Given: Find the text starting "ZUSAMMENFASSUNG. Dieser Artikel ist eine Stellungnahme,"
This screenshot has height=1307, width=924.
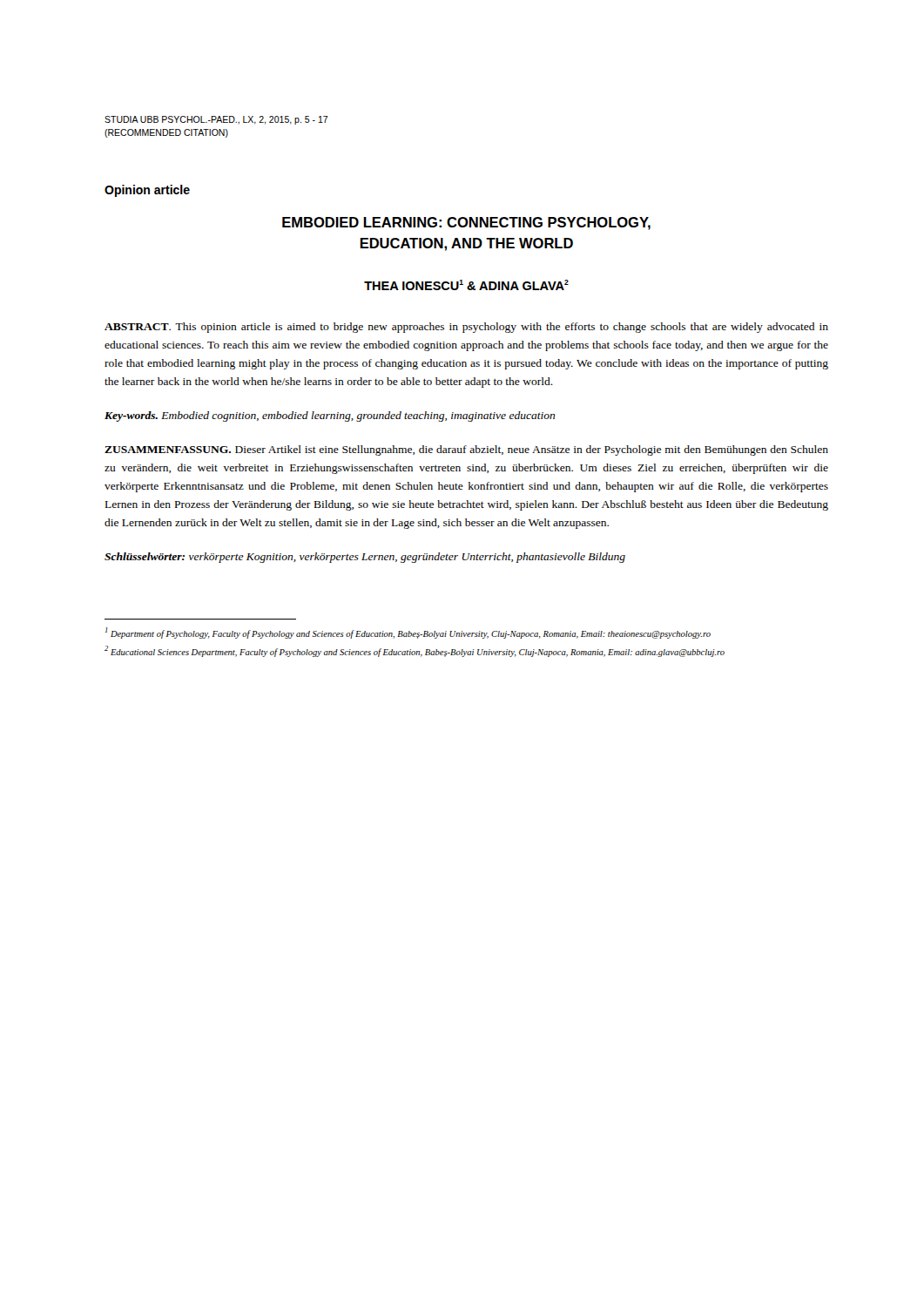Looking at the screenshot, I should tap(466, 486).
